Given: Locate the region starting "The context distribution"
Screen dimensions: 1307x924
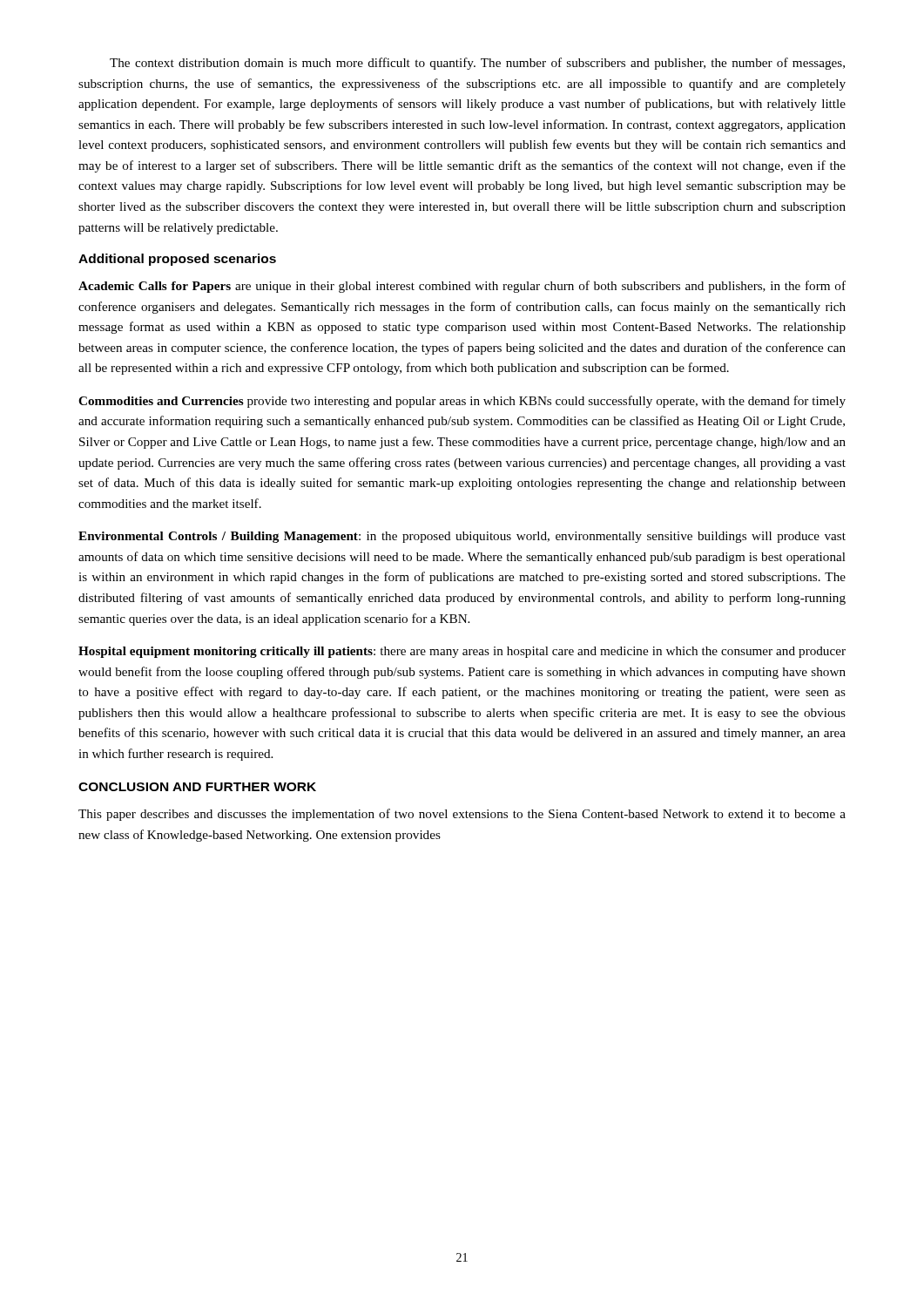Looking at the screenshot, I should [x=462, y=145].
